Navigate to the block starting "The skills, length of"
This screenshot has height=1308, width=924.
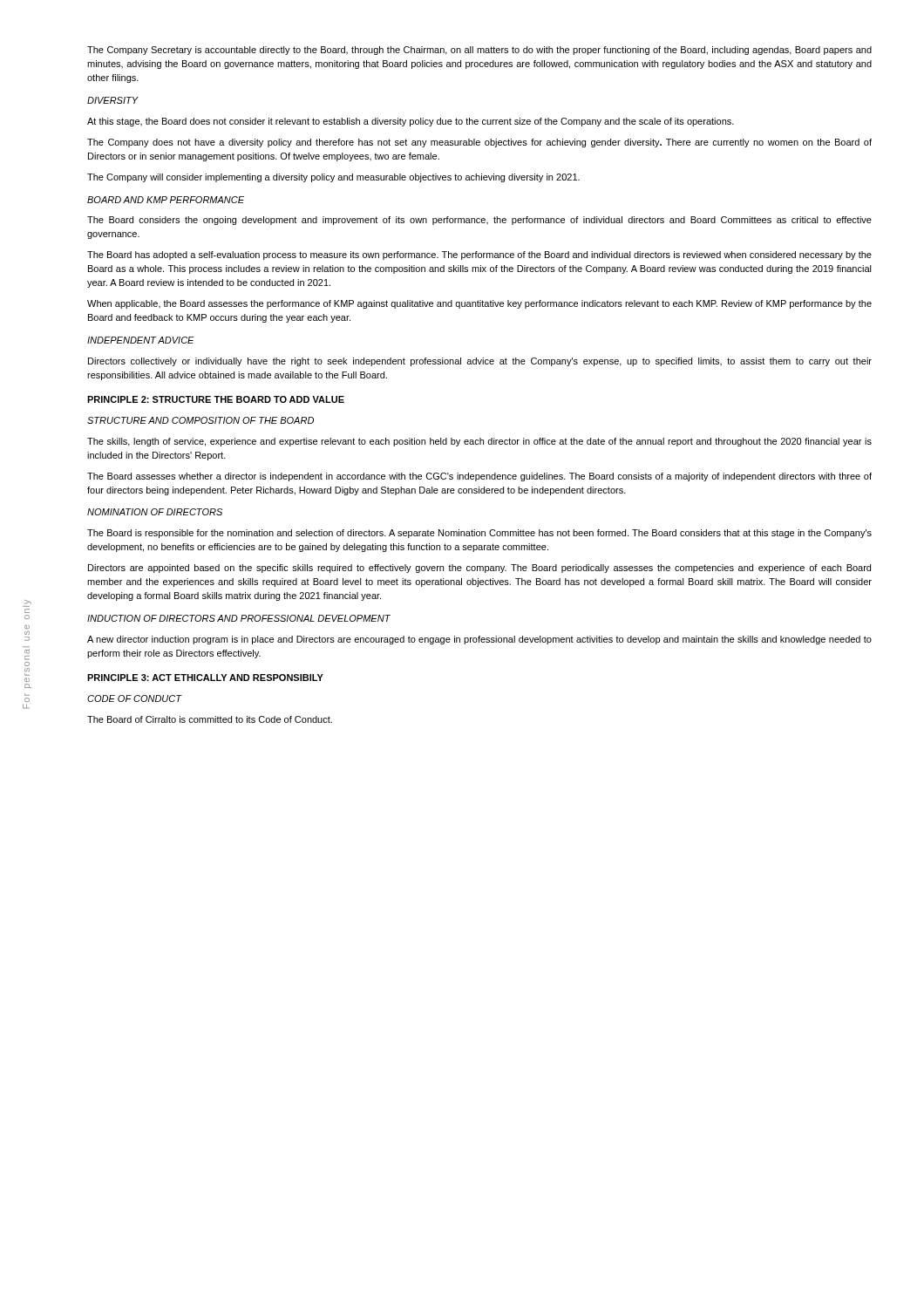479,449
